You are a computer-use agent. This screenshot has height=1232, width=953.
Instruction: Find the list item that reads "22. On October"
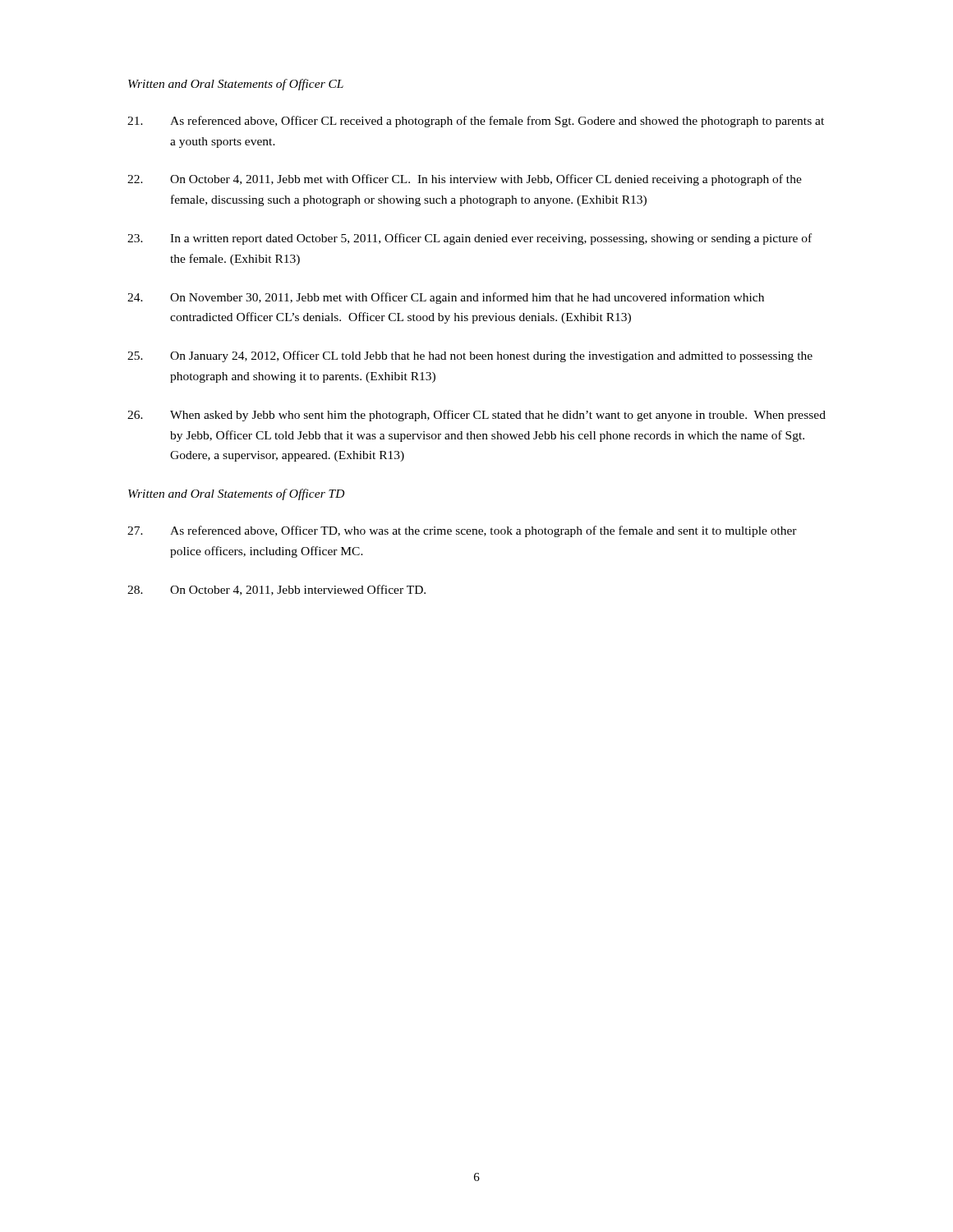[x=476, y=190]
